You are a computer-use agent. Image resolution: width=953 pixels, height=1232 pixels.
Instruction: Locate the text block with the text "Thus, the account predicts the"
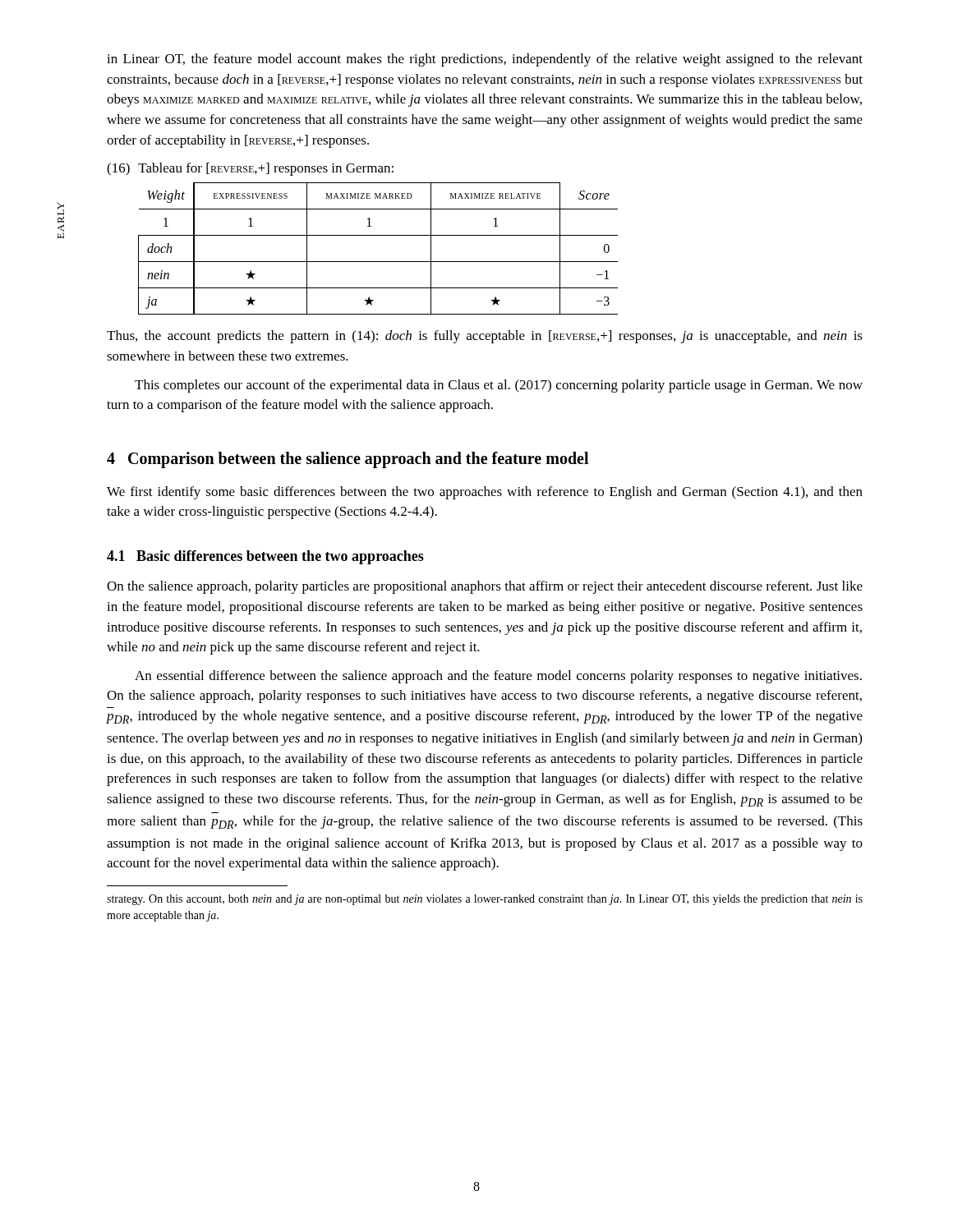pyautogui.click(x=485, y=346)
